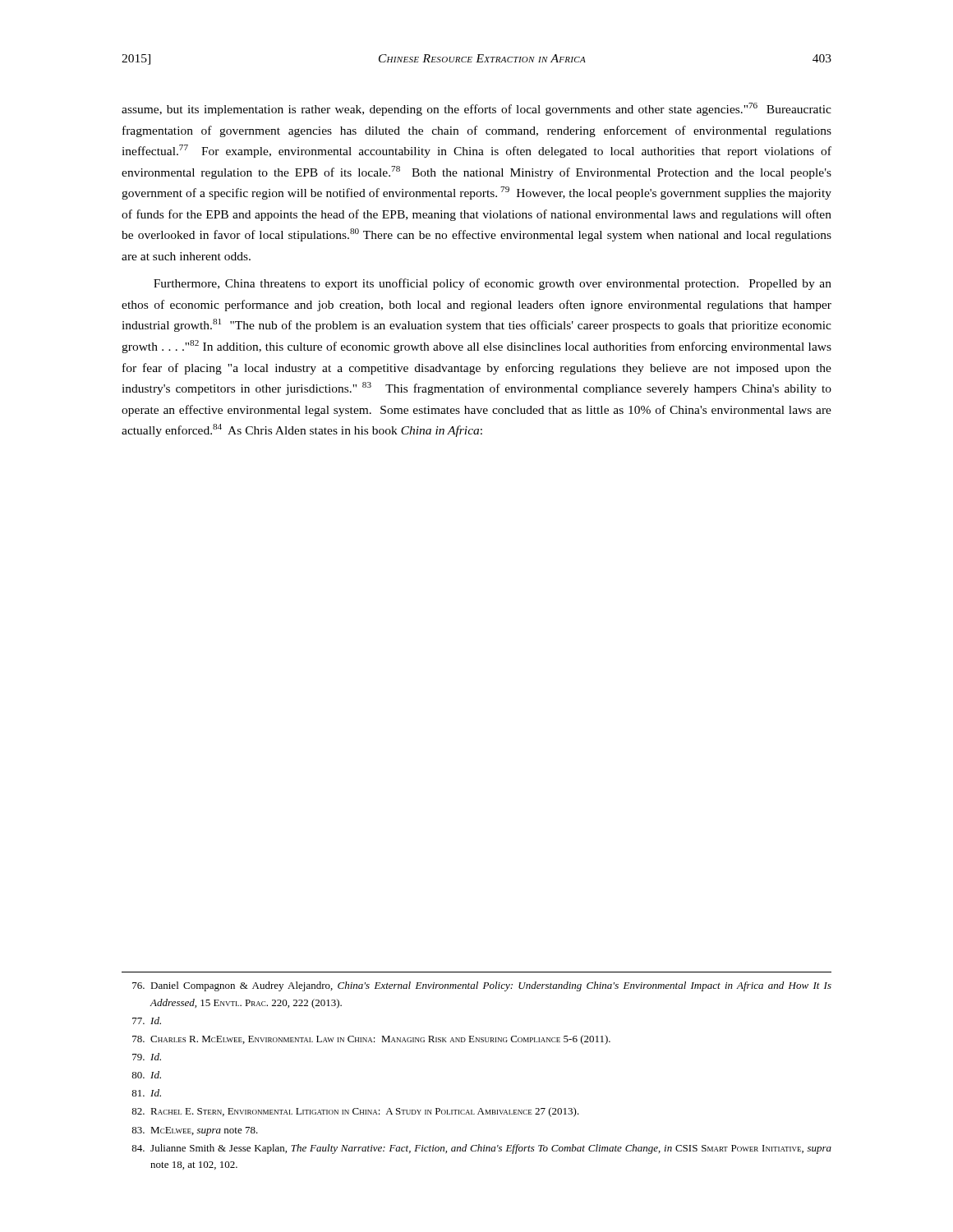
Task: Find the footnote that reads "Rachel E. Stern, Environmental"
Action: click(476, 1112)
